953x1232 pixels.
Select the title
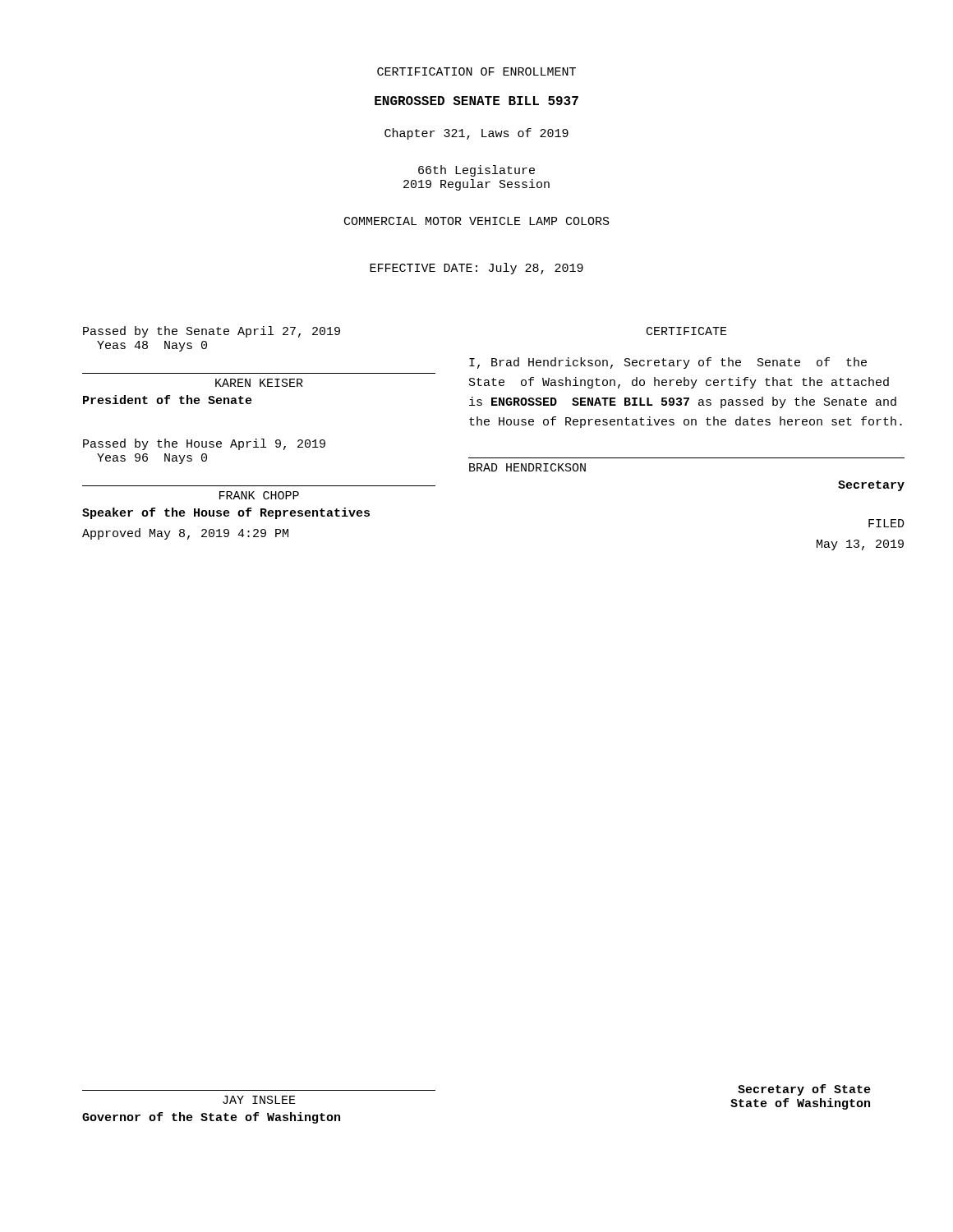pyautogui.click(x=476, y=102)
